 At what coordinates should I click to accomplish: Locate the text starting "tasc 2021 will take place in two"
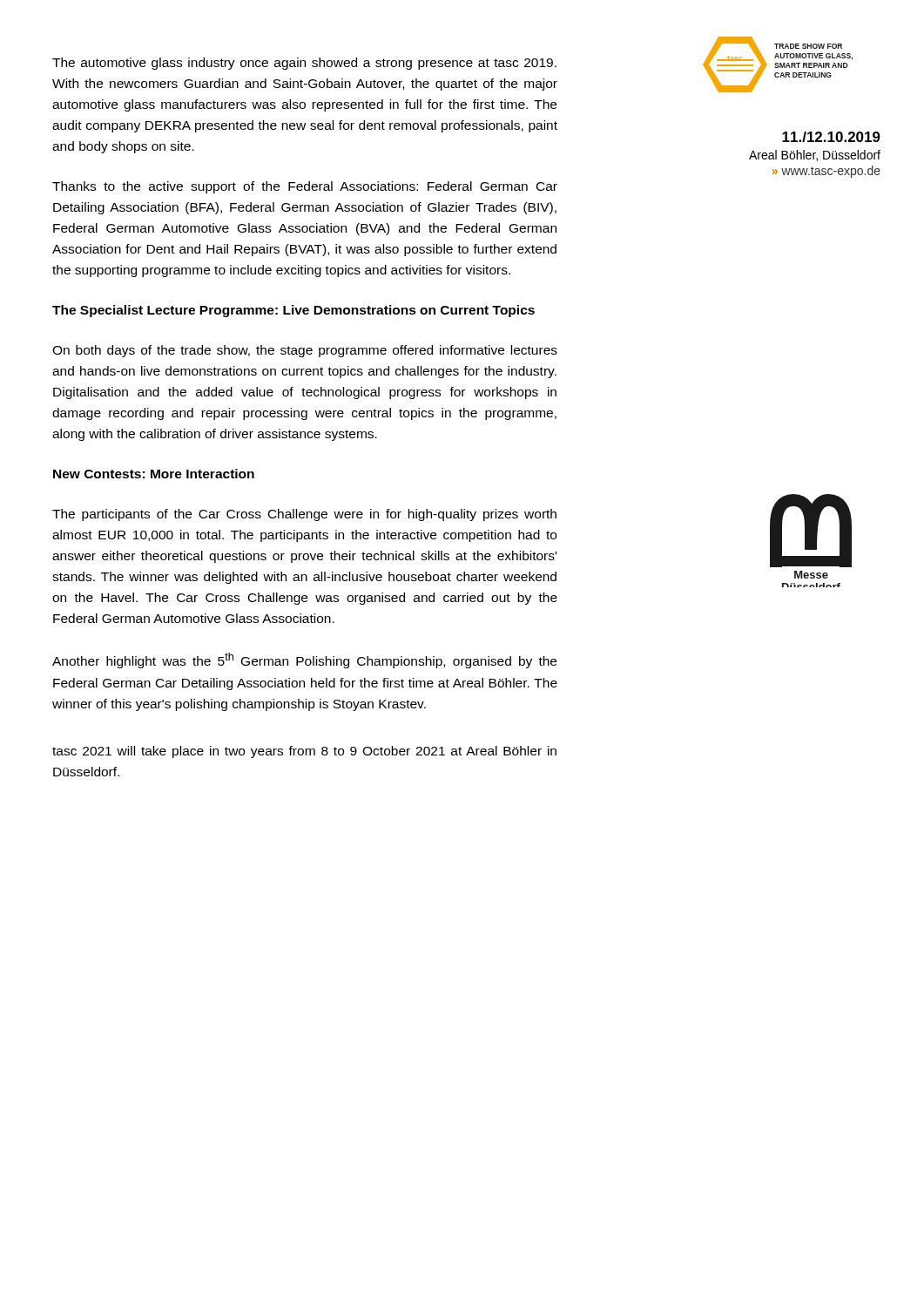[x=305, y=761]
